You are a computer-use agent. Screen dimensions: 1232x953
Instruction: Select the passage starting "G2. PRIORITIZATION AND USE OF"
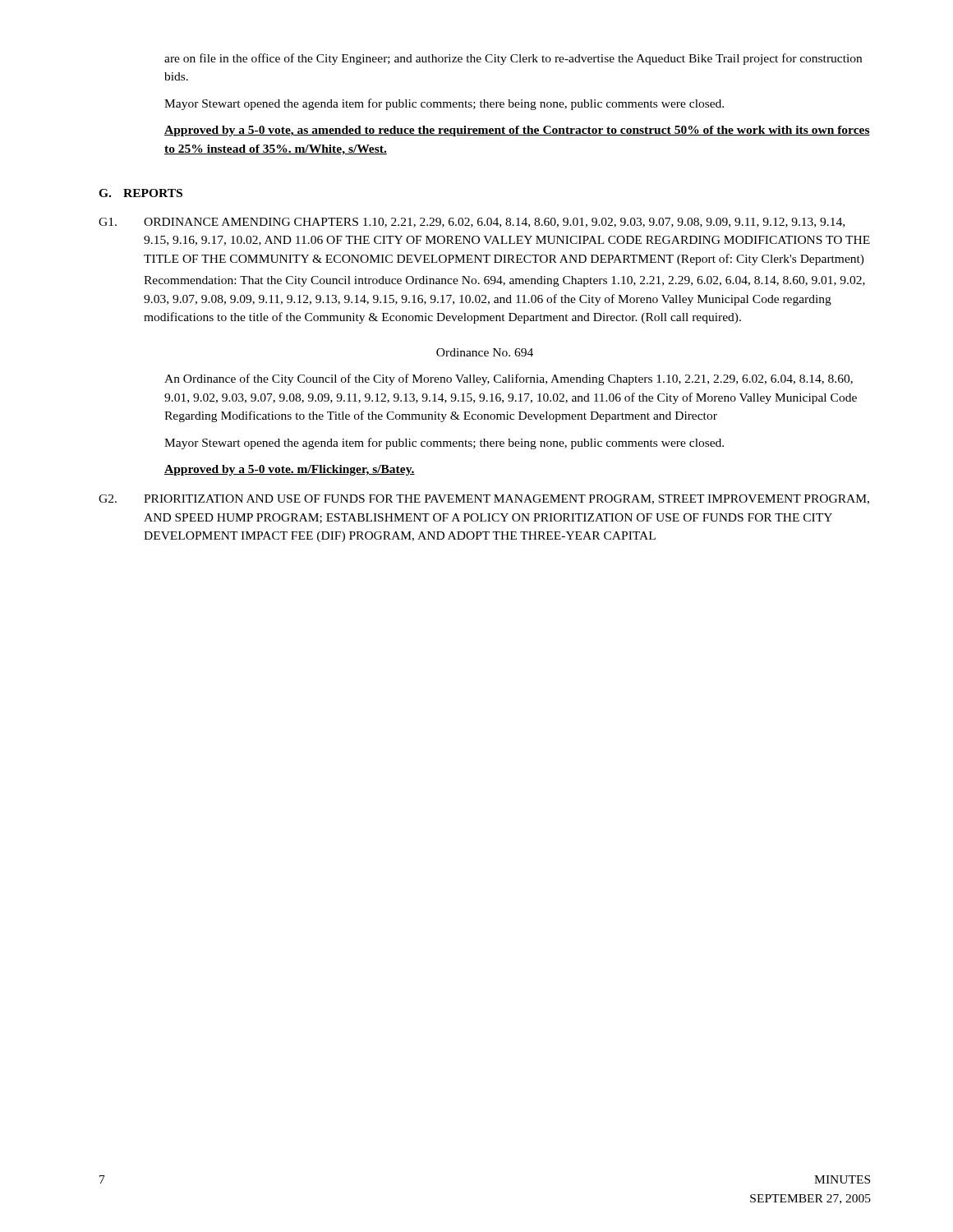(x=485, y=522)
